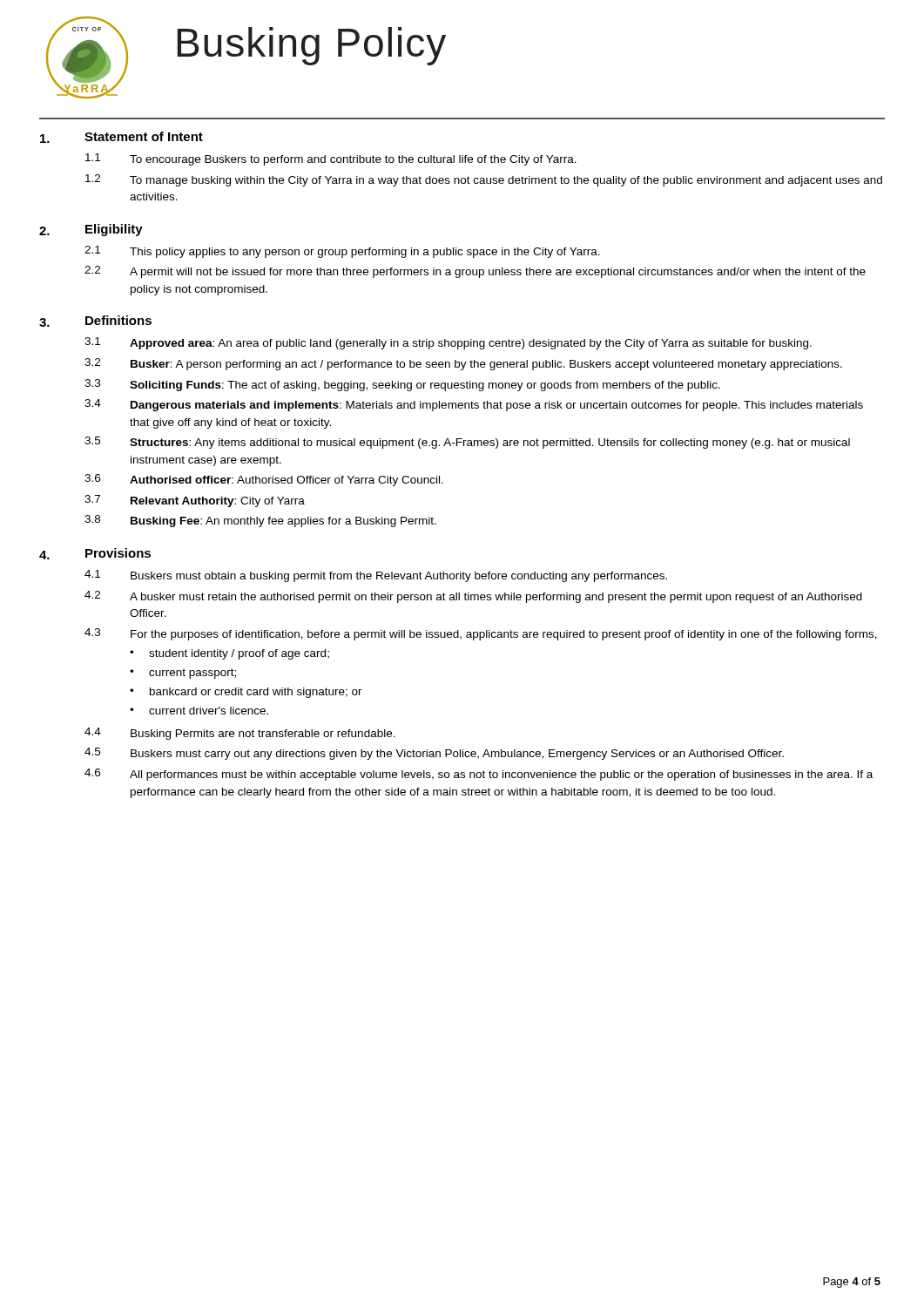
Task: Point to the block beginning "4.1 Buskers must obtain a busking permit"
Action: pos(485,576)
